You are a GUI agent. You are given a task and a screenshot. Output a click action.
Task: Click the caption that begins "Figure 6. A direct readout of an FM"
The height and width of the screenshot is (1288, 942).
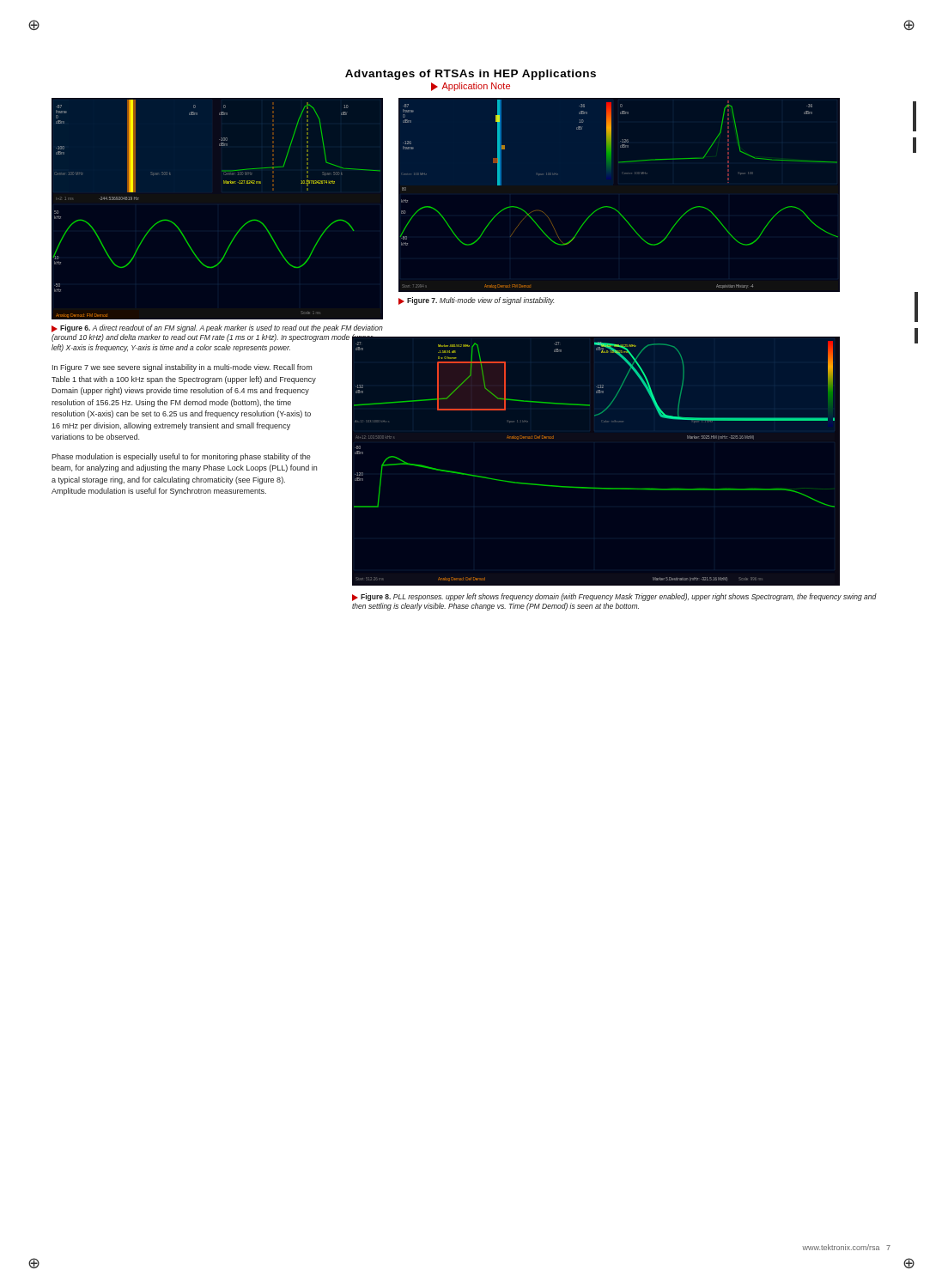217,338
